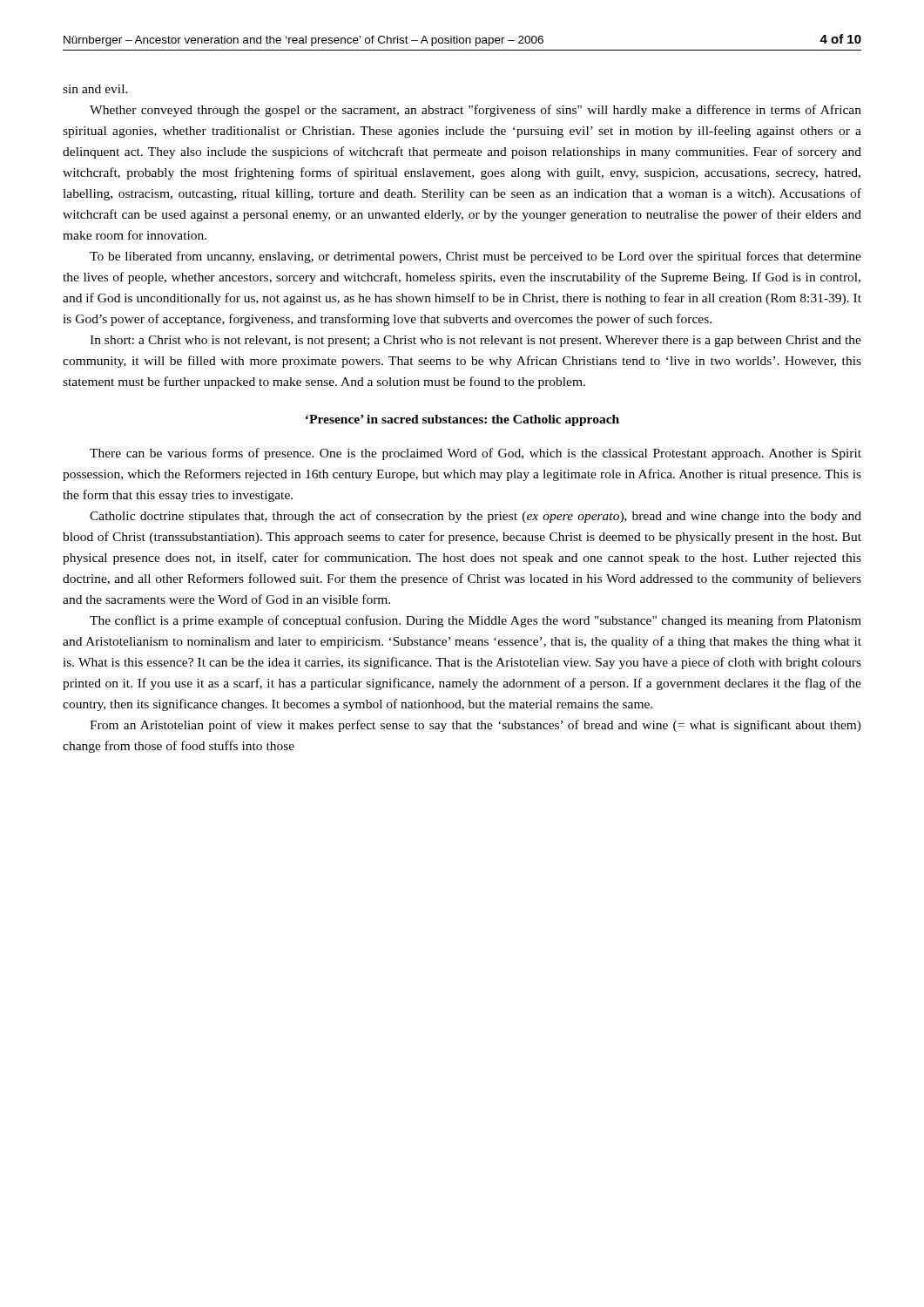The width and height of the screenshot is (924, 1307).
Task: Locate the text starting "sin and evil. Whether conveyed through the"
Action: [462, 162]
